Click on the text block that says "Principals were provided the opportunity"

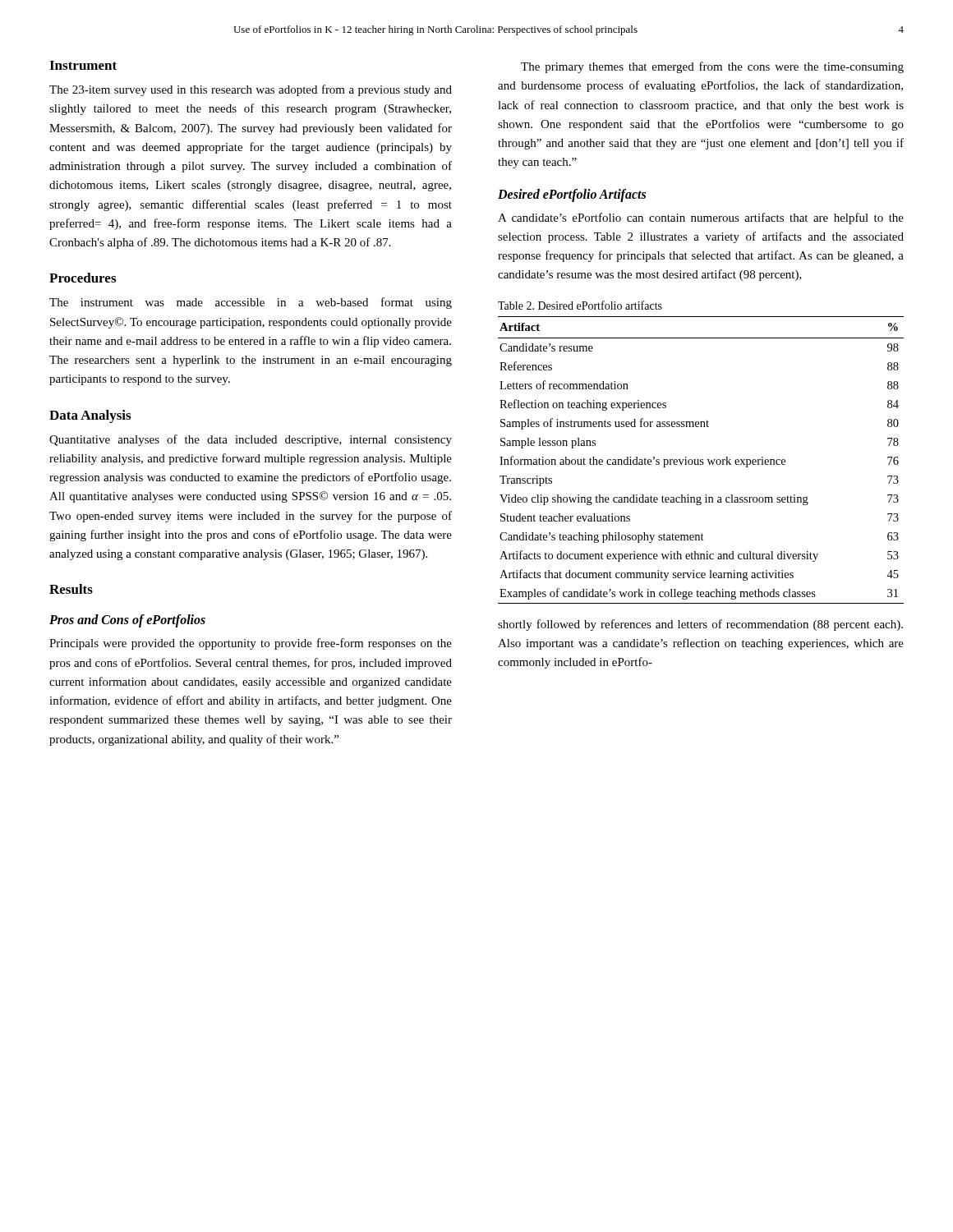251,691
